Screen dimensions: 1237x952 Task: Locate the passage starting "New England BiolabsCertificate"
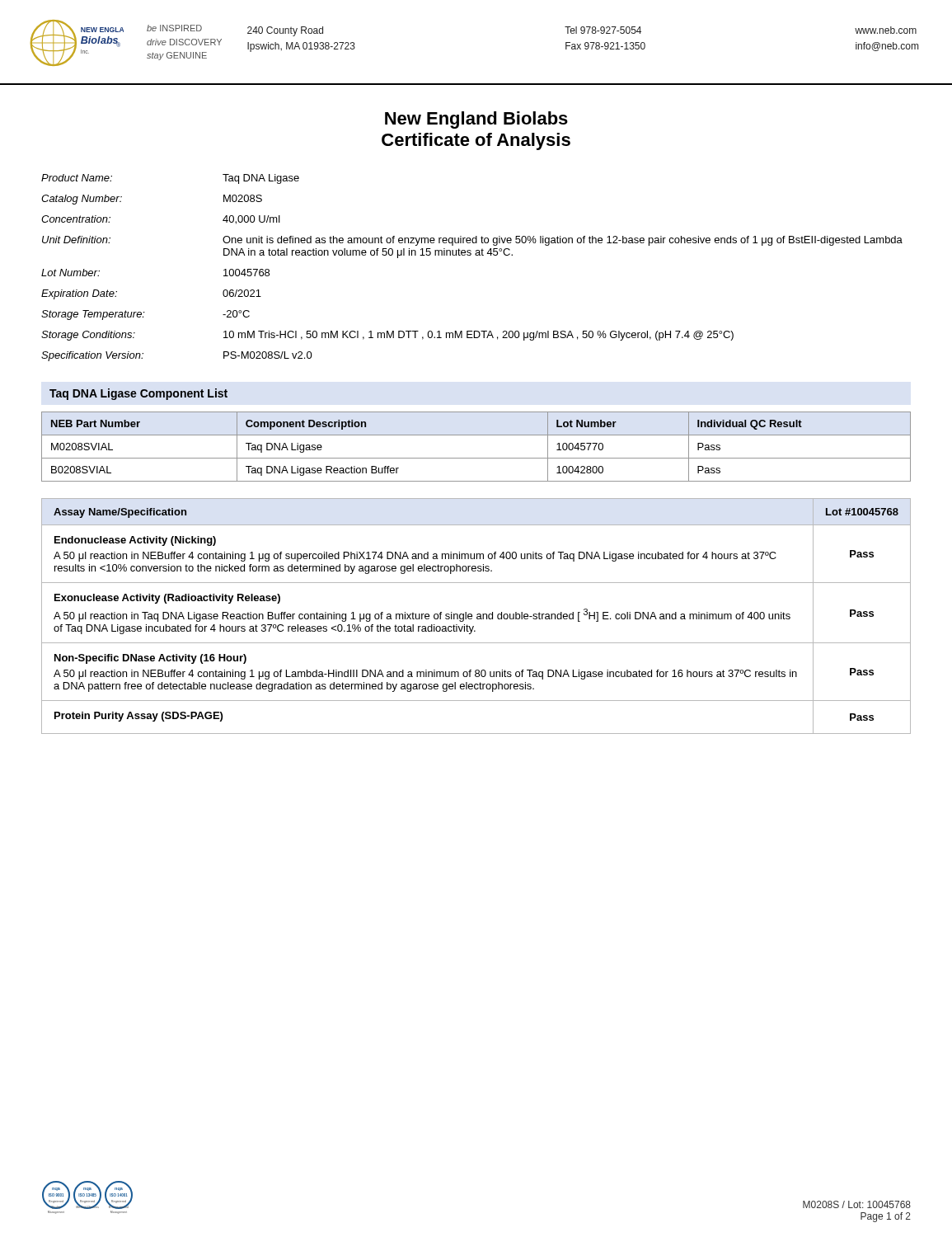point(476,129)
